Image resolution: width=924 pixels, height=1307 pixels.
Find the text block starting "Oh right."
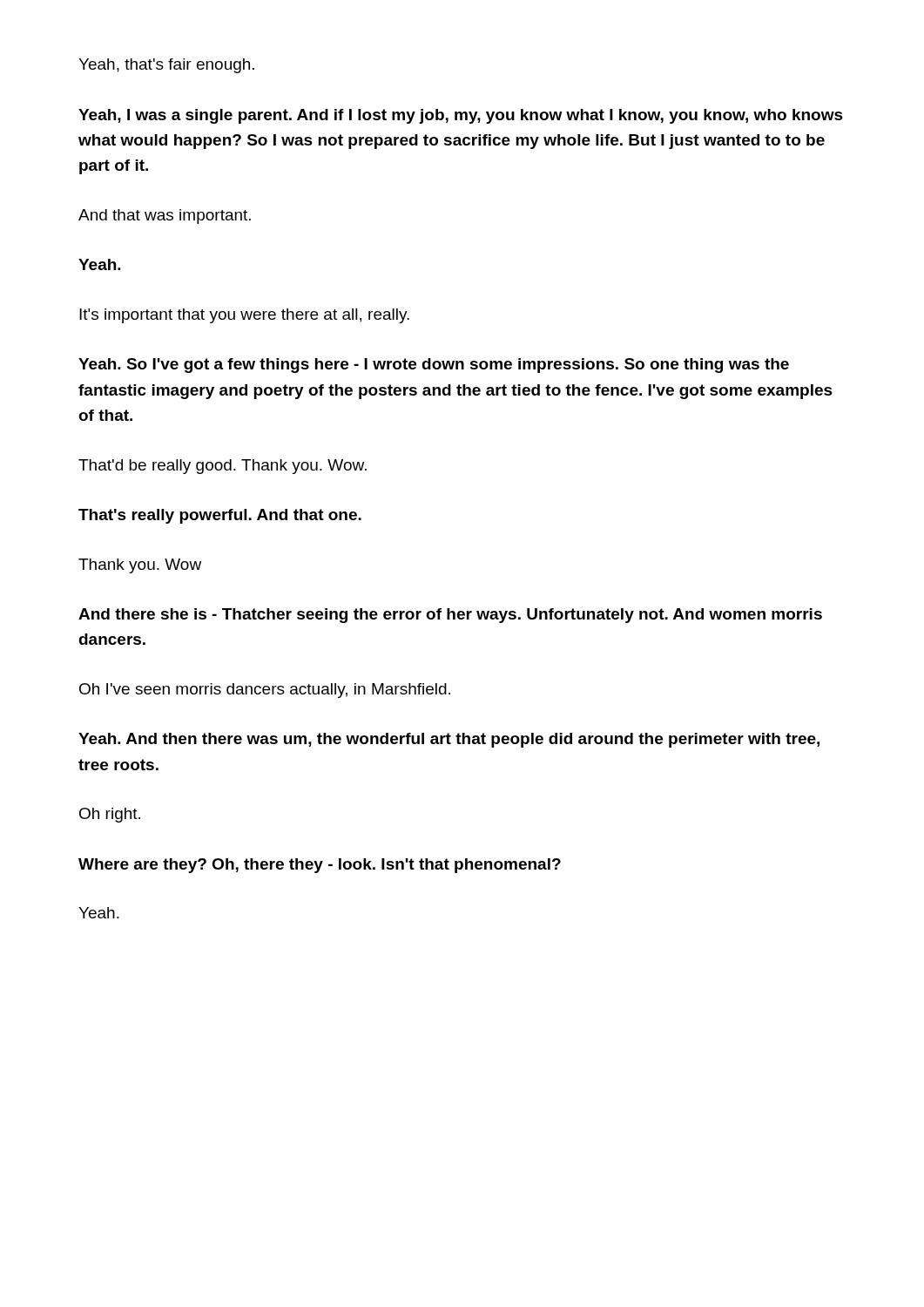[x=110, y=814]
